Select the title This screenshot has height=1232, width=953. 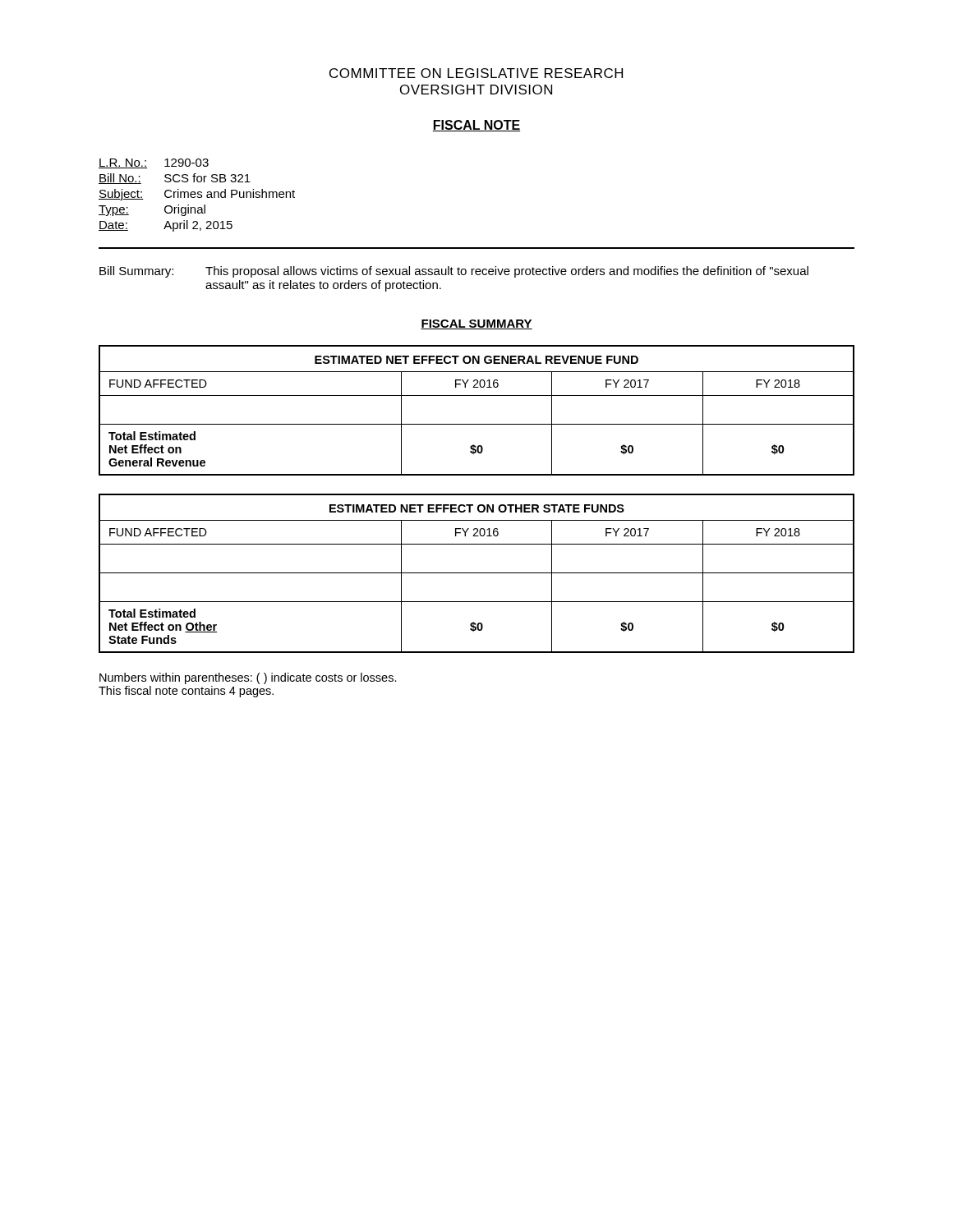pos(476,82)
